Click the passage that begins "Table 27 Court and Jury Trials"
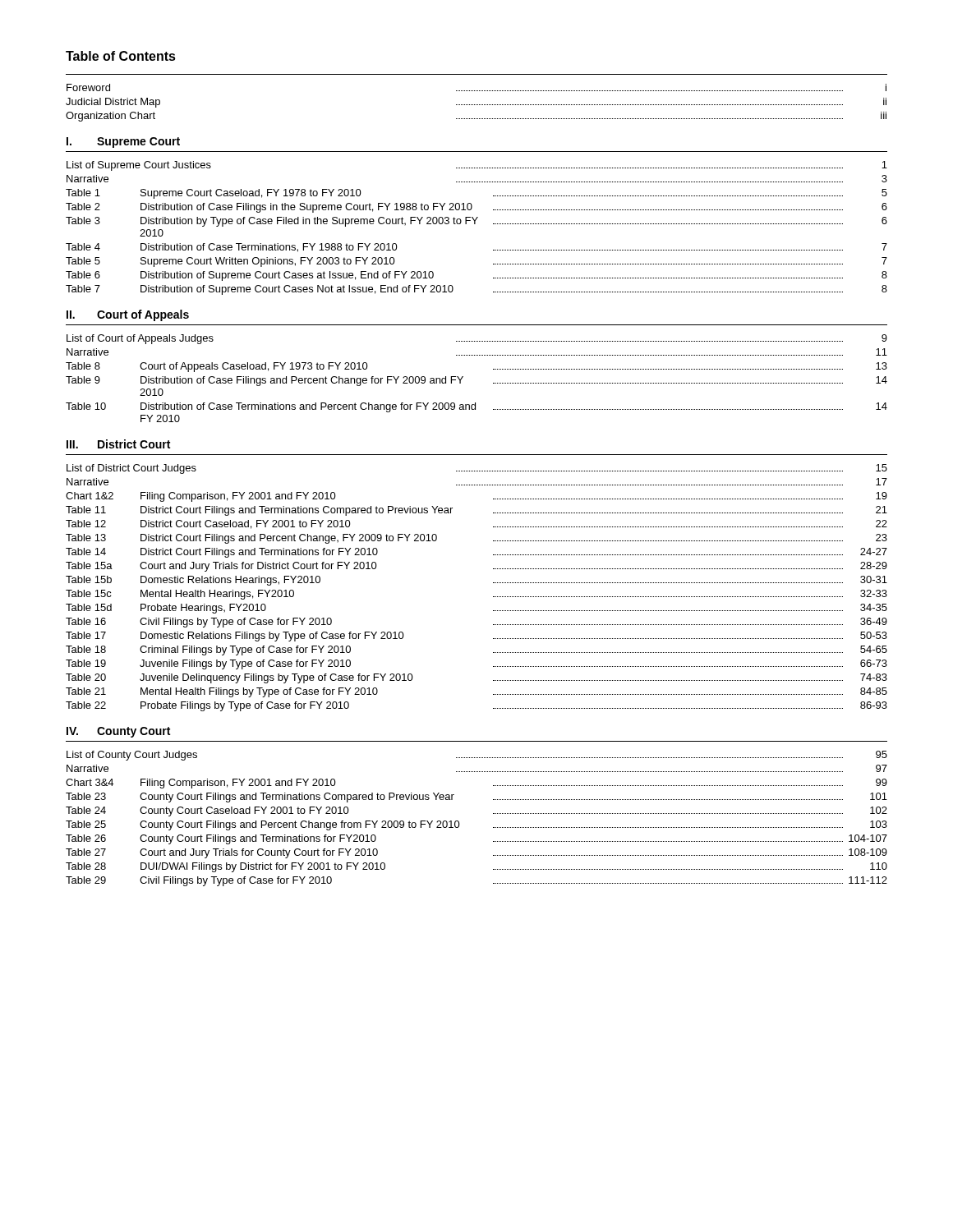The width and height of the screenshot is (953, 1232). 84,853
